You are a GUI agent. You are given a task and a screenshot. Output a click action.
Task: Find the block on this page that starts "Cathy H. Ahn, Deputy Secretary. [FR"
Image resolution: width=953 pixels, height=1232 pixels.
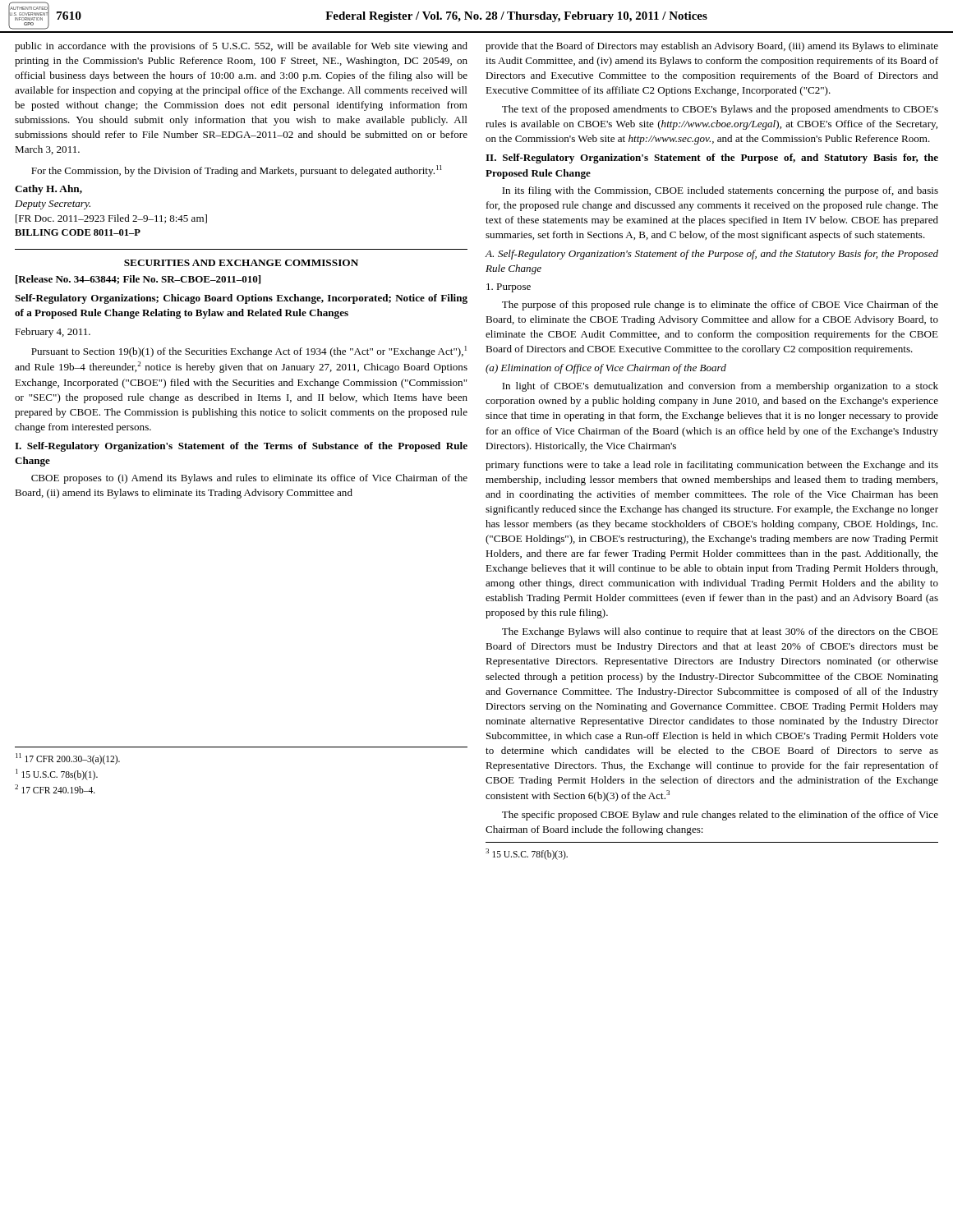tap(48, 190)
